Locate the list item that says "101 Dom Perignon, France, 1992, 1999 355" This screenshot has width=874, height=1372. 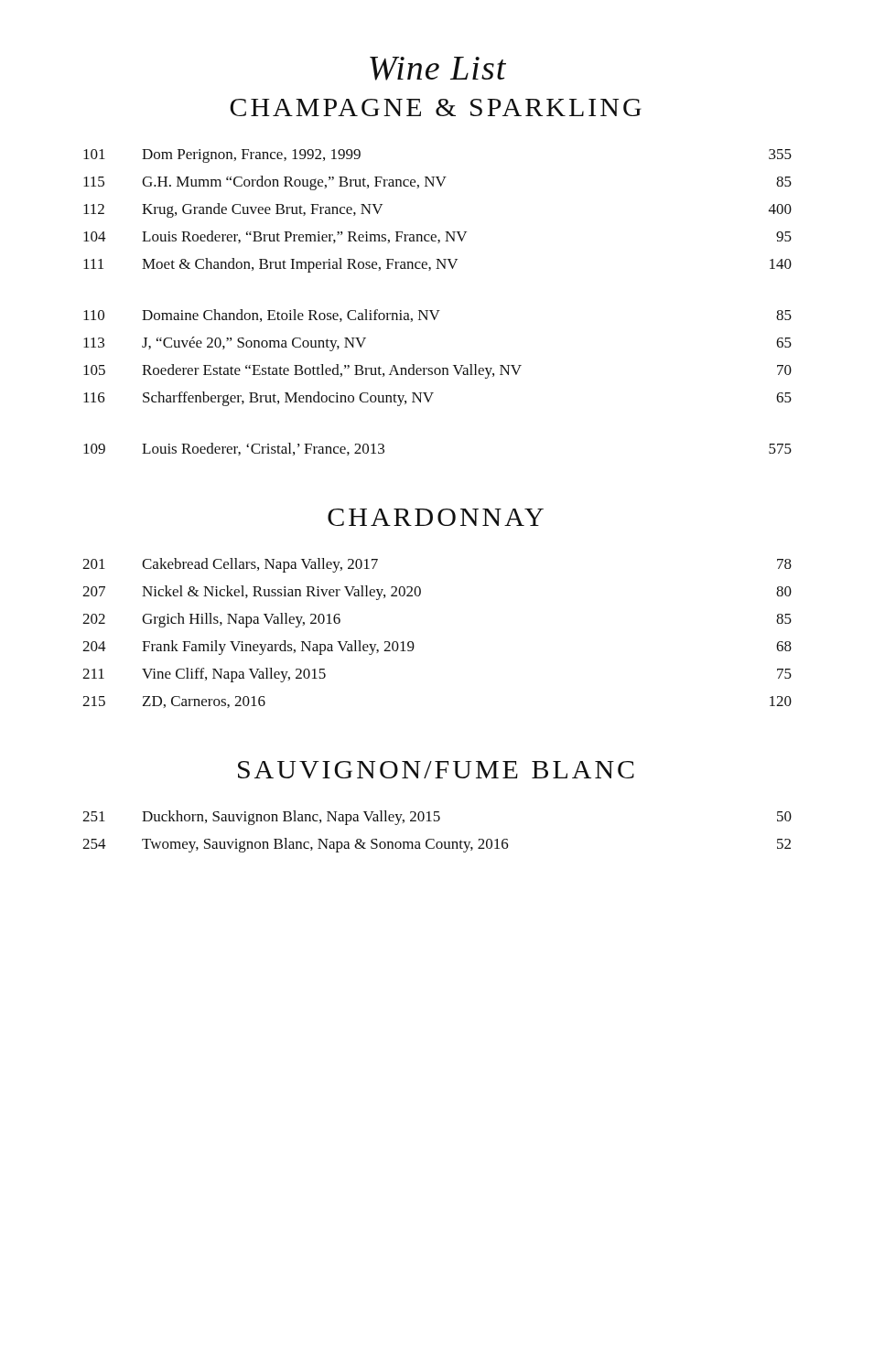click(x=252, y=156)
